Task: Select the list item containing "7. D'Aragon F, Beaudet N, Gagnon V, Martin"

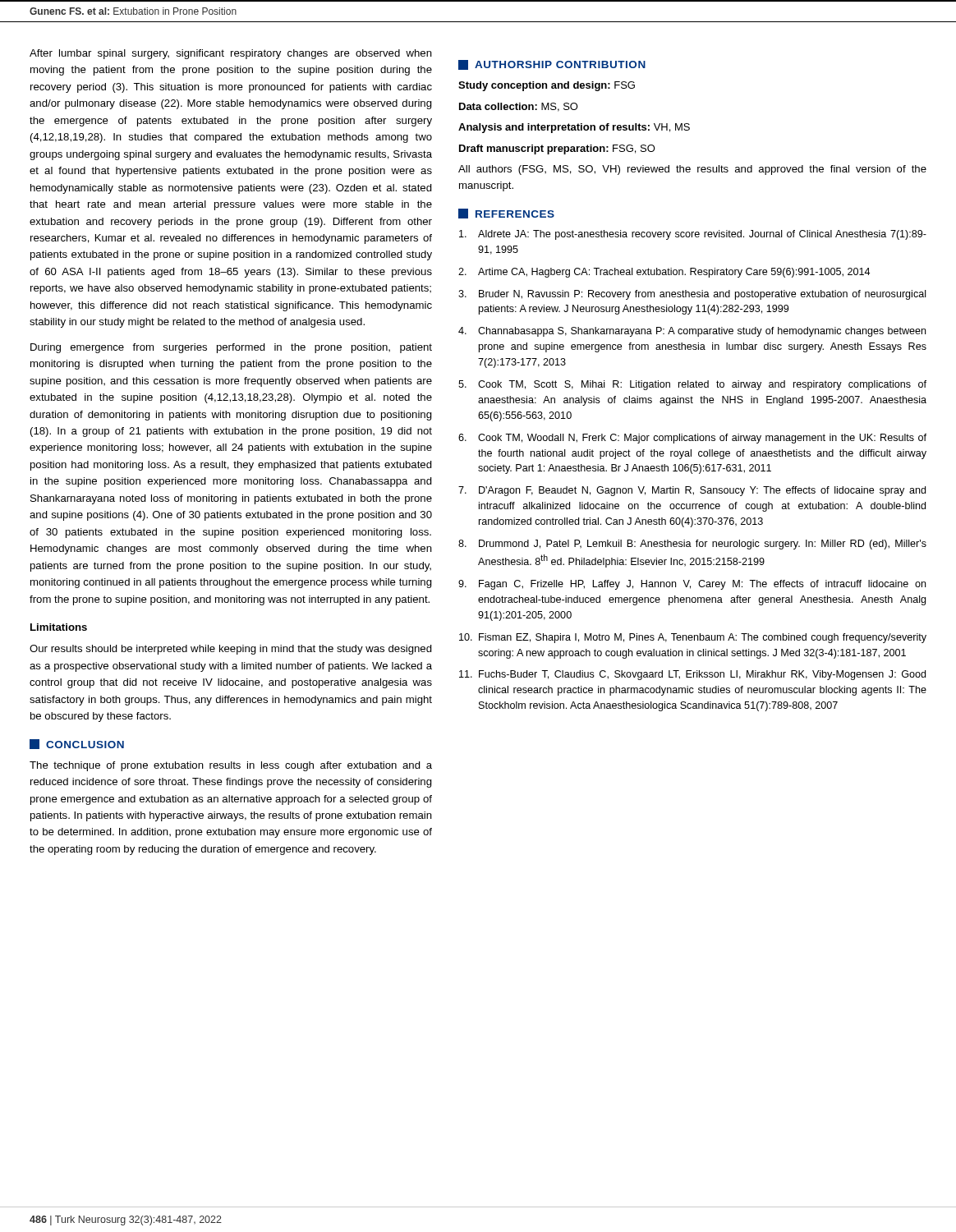Action: tap(692, 506)
